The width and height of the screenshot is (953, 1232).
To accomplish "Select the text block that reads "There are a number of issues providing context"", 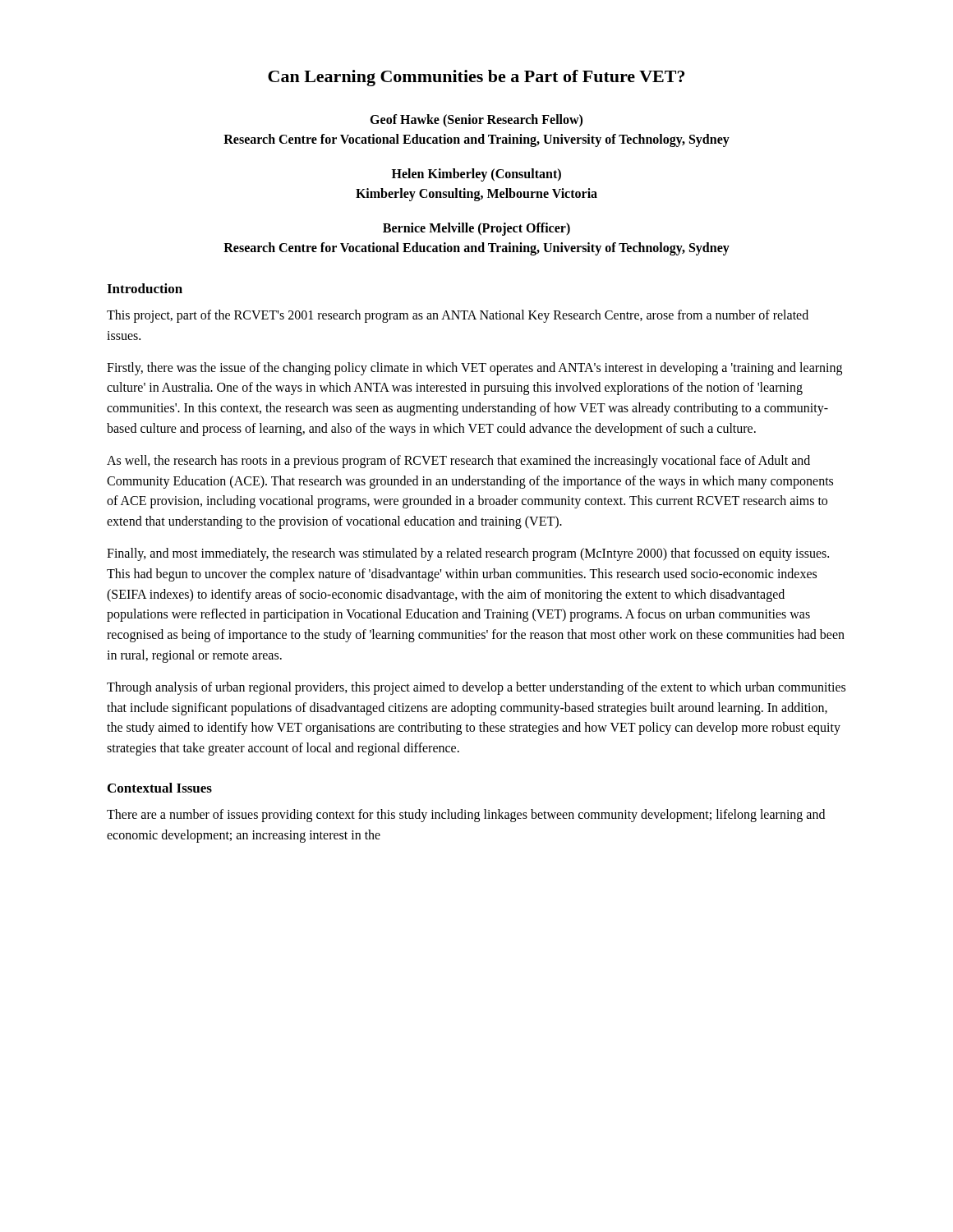I will (466, 825).
